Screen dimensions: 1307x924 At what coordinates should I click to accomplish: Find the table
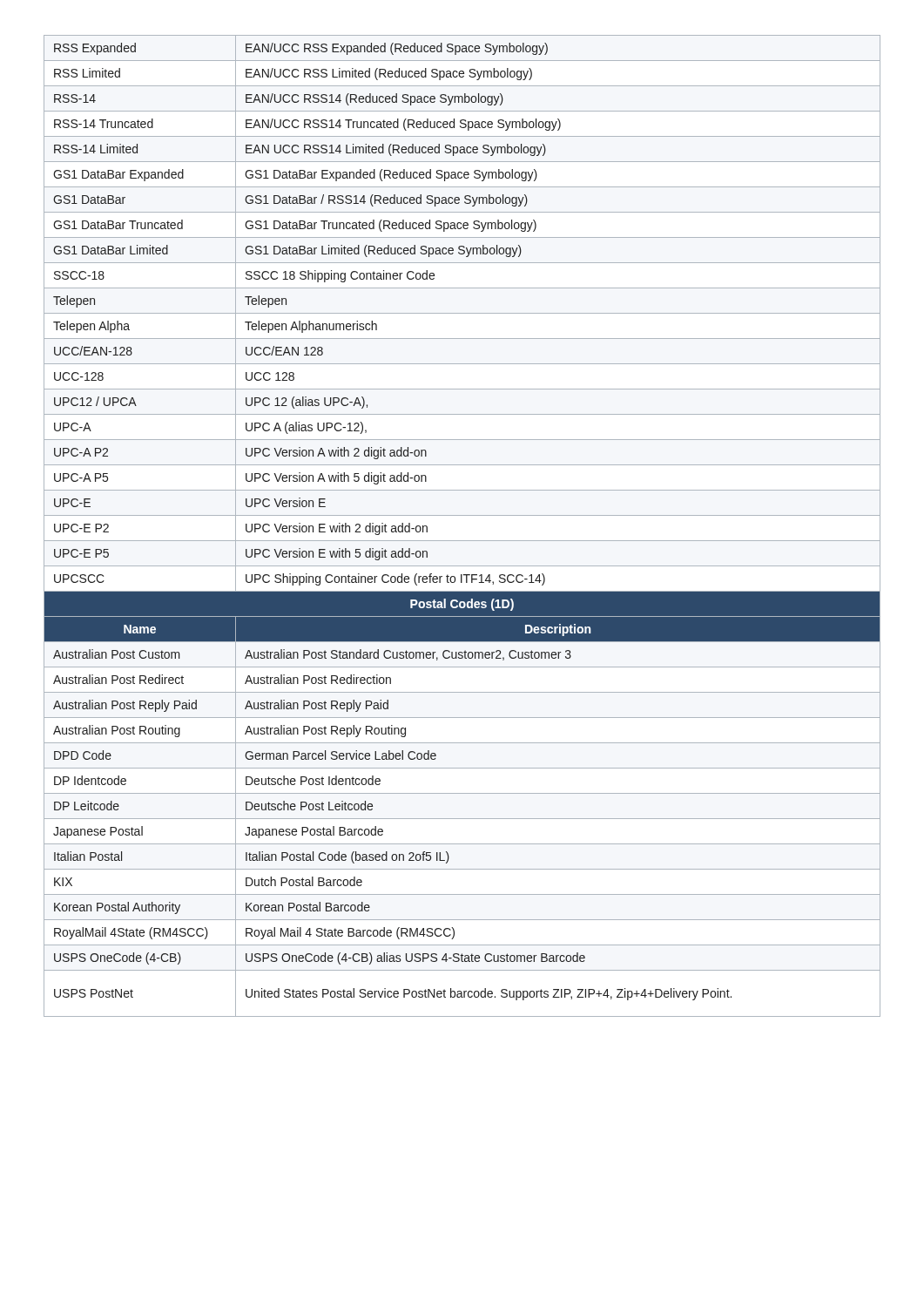[462, 526]
